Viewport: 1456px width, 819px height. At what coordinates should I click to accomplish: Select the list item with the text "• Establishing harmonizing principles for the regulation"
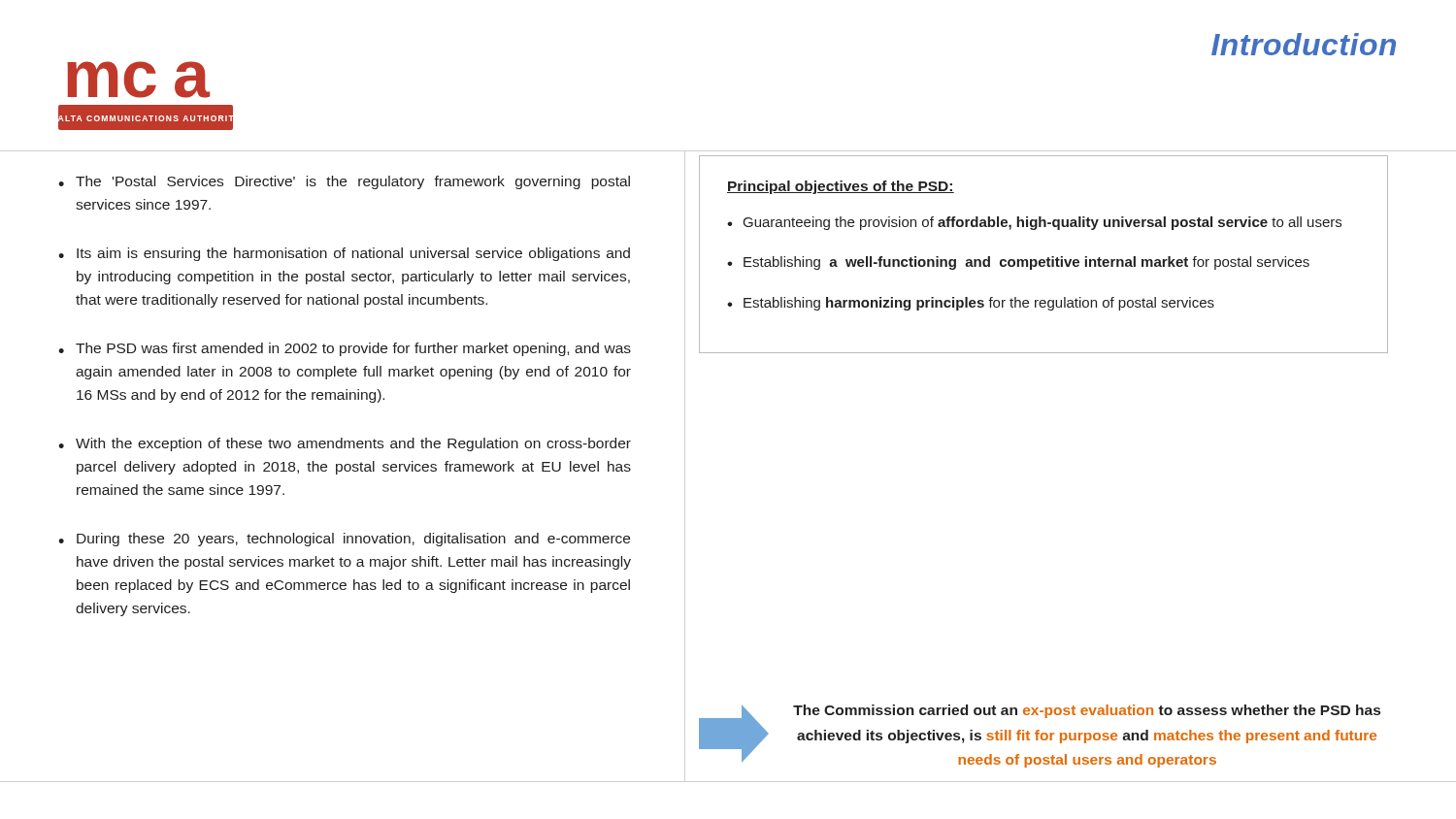tap(1043, 304)
